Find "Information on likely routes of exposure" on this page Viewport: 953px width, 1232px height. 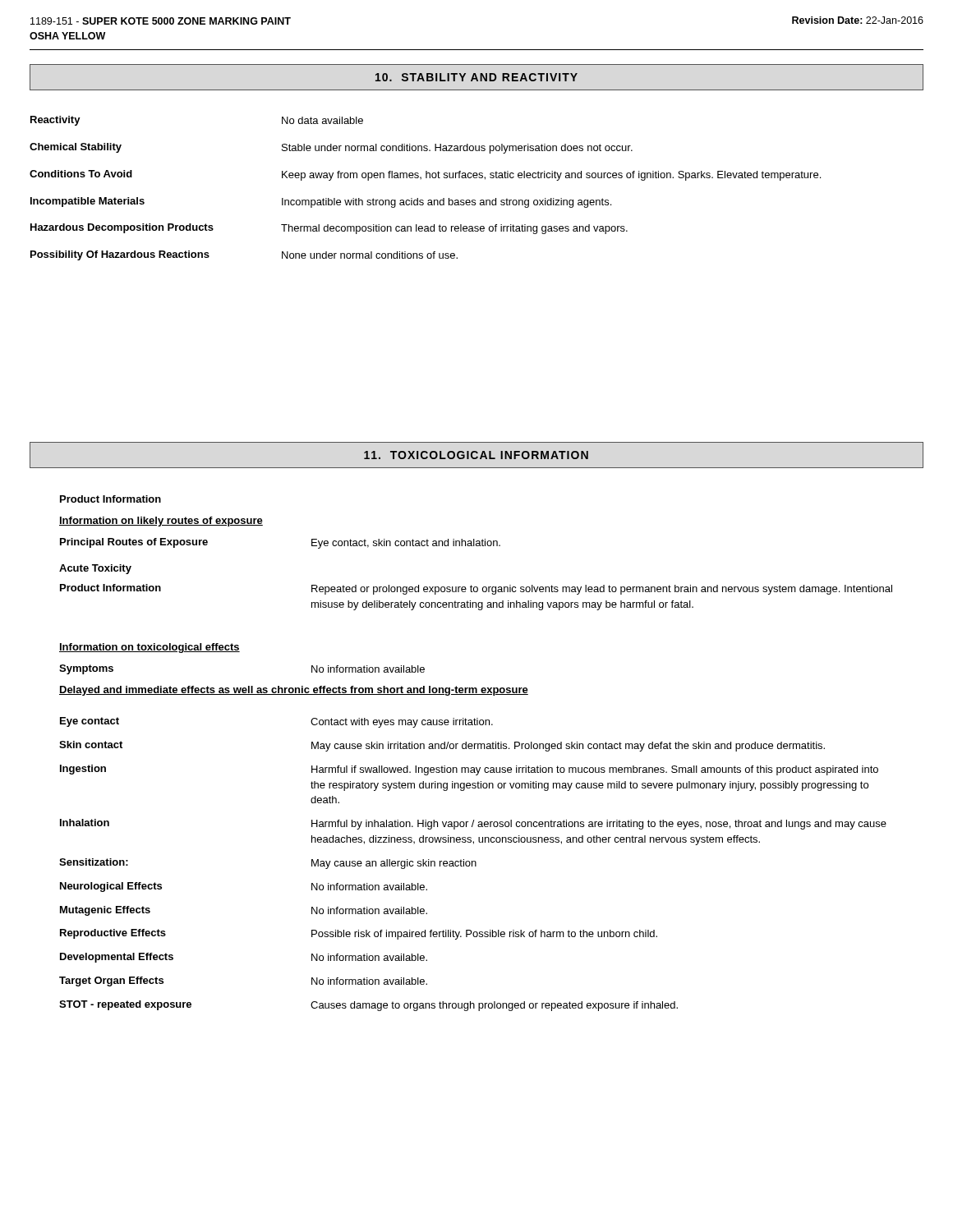pyautogui.click(x=161, y=520)
